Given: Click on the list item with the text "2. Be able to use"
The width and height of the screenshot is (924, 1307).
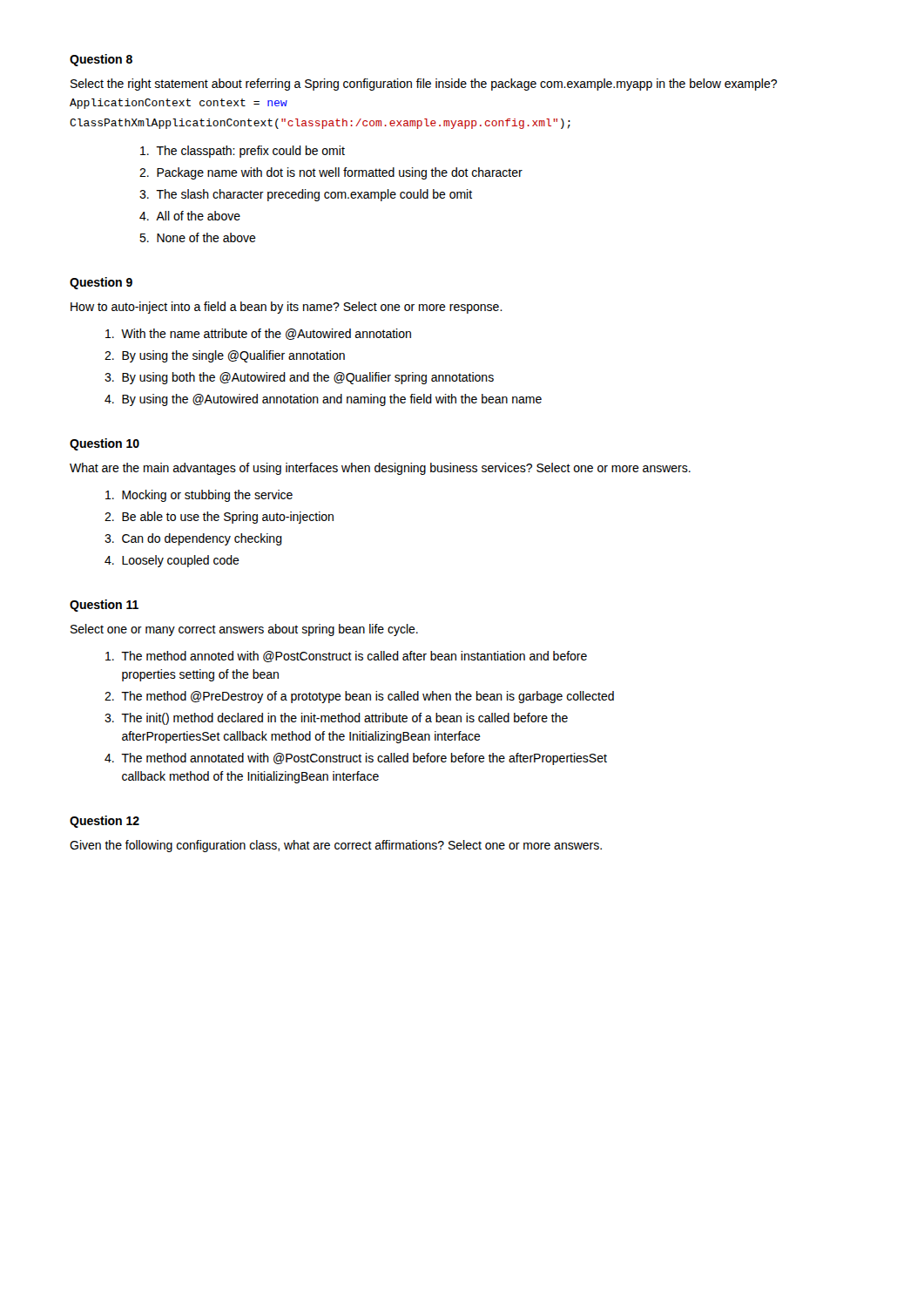Looking at the screenshot, I should tap(219, 516).
